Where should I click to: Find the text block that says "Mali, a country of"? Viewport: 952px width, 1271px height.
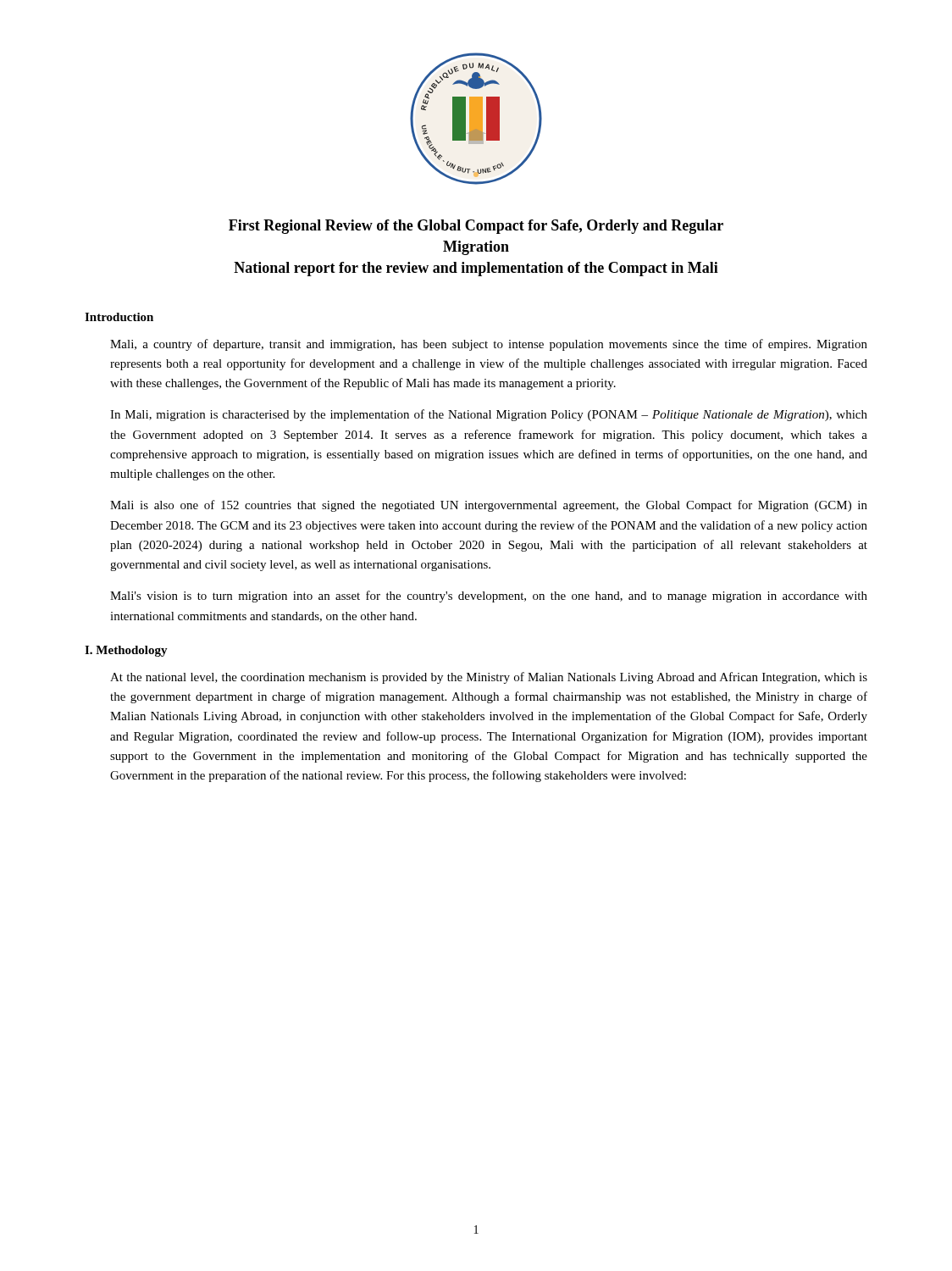(489, 363)
